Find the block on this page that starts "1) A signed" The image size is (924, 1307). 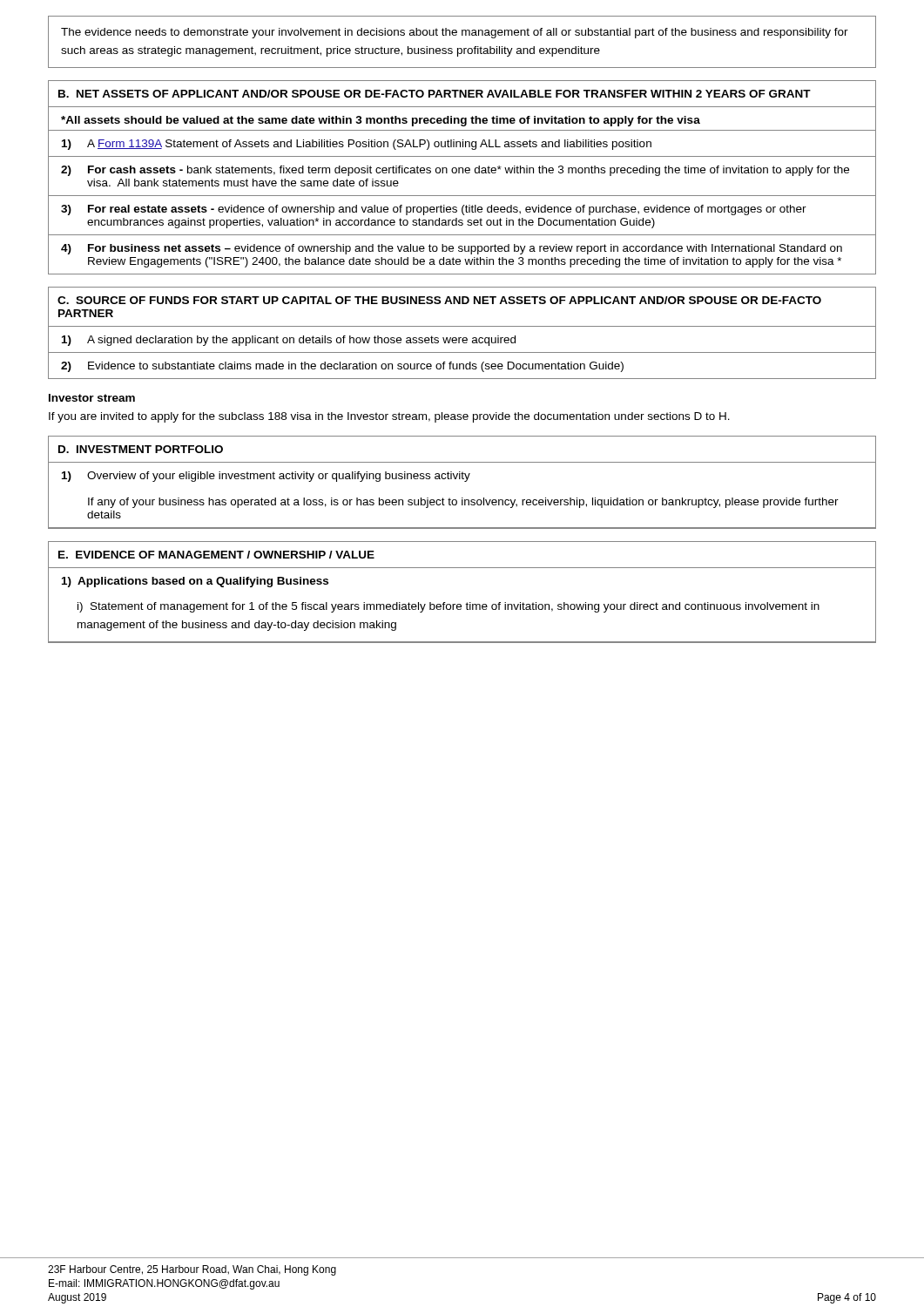[x=462, y=339]
